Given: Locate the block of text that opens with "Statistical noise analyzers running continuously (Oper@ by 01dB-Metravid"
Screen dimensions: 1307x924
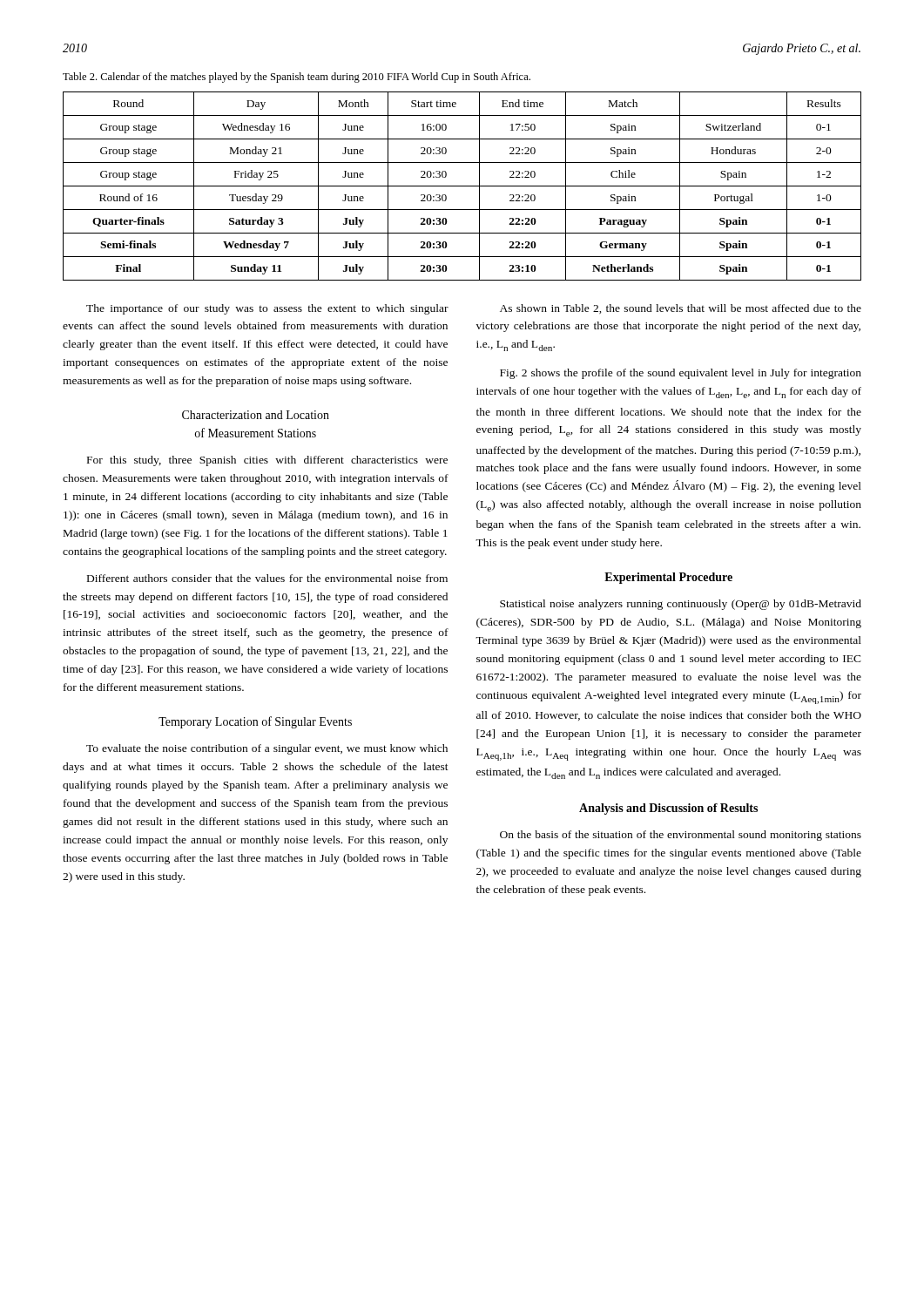Looking at the screenshot, I should pyautogui.click(x=669, y=689).
